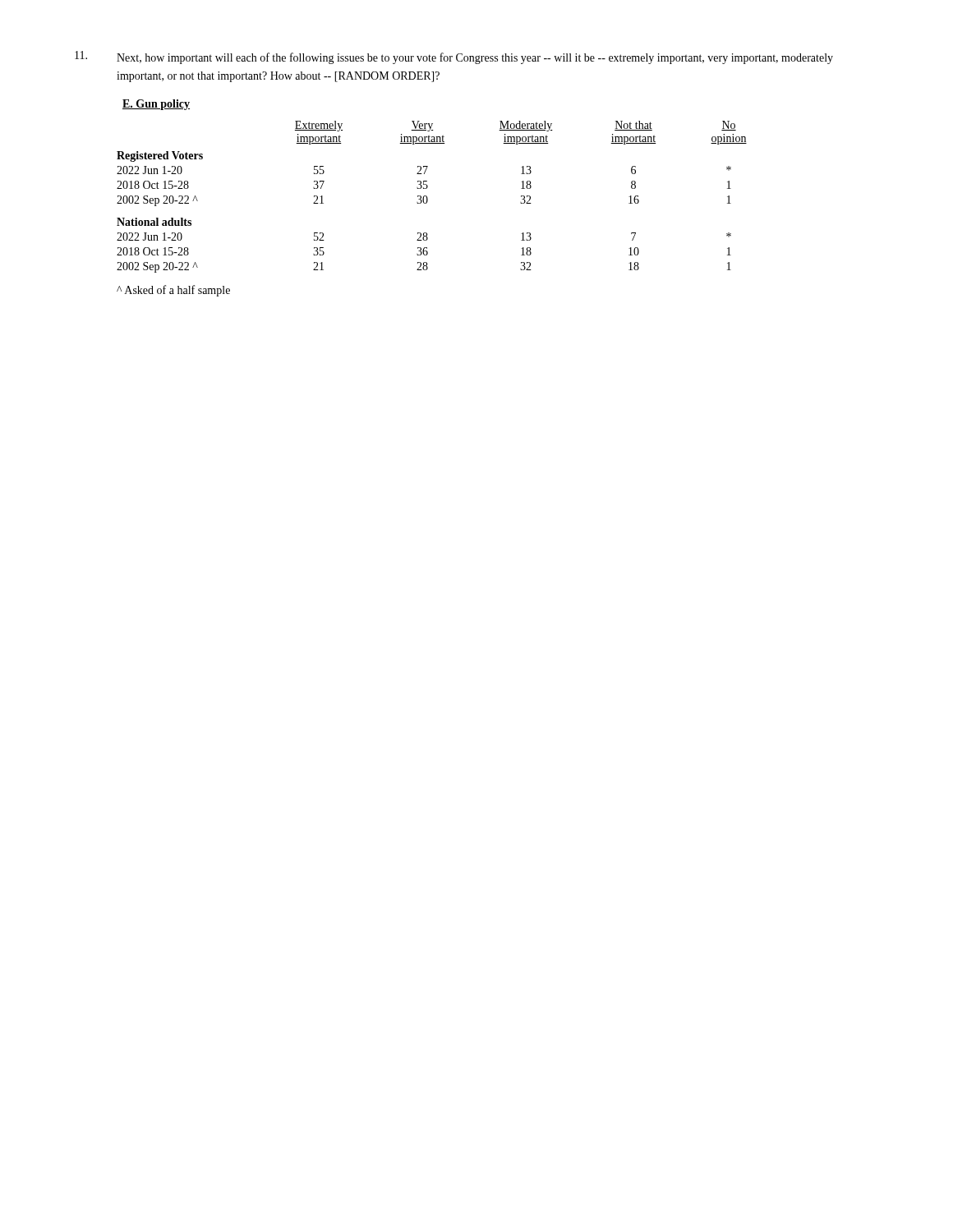Find the table that mentions "2022 Jun 1-20"
Viewport: 953px width, 1232px height.
[498, 197]
